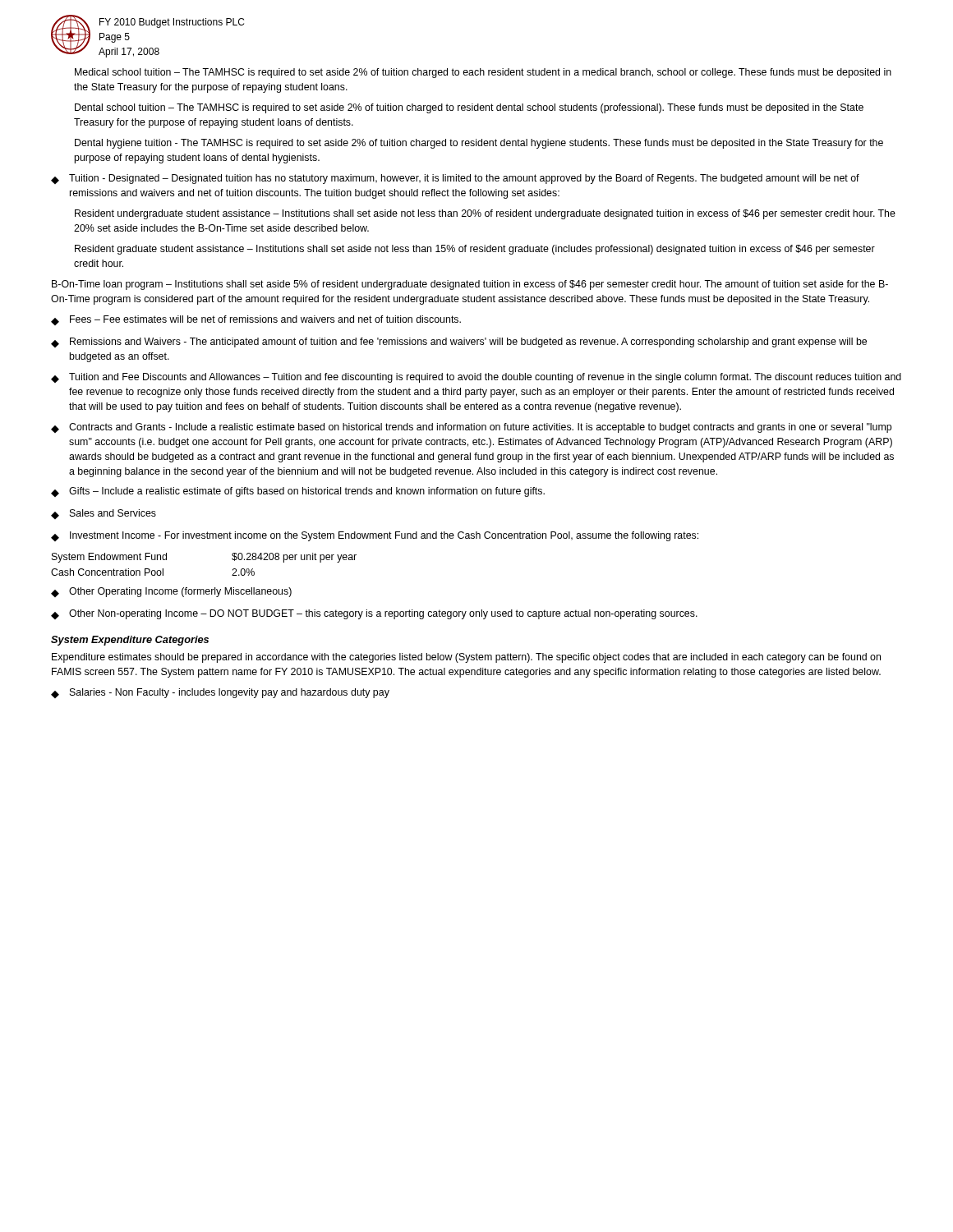Select the block starting "Dental hygiene tuition"
This screenshot has height=1232, width=953.
(479, 150)
